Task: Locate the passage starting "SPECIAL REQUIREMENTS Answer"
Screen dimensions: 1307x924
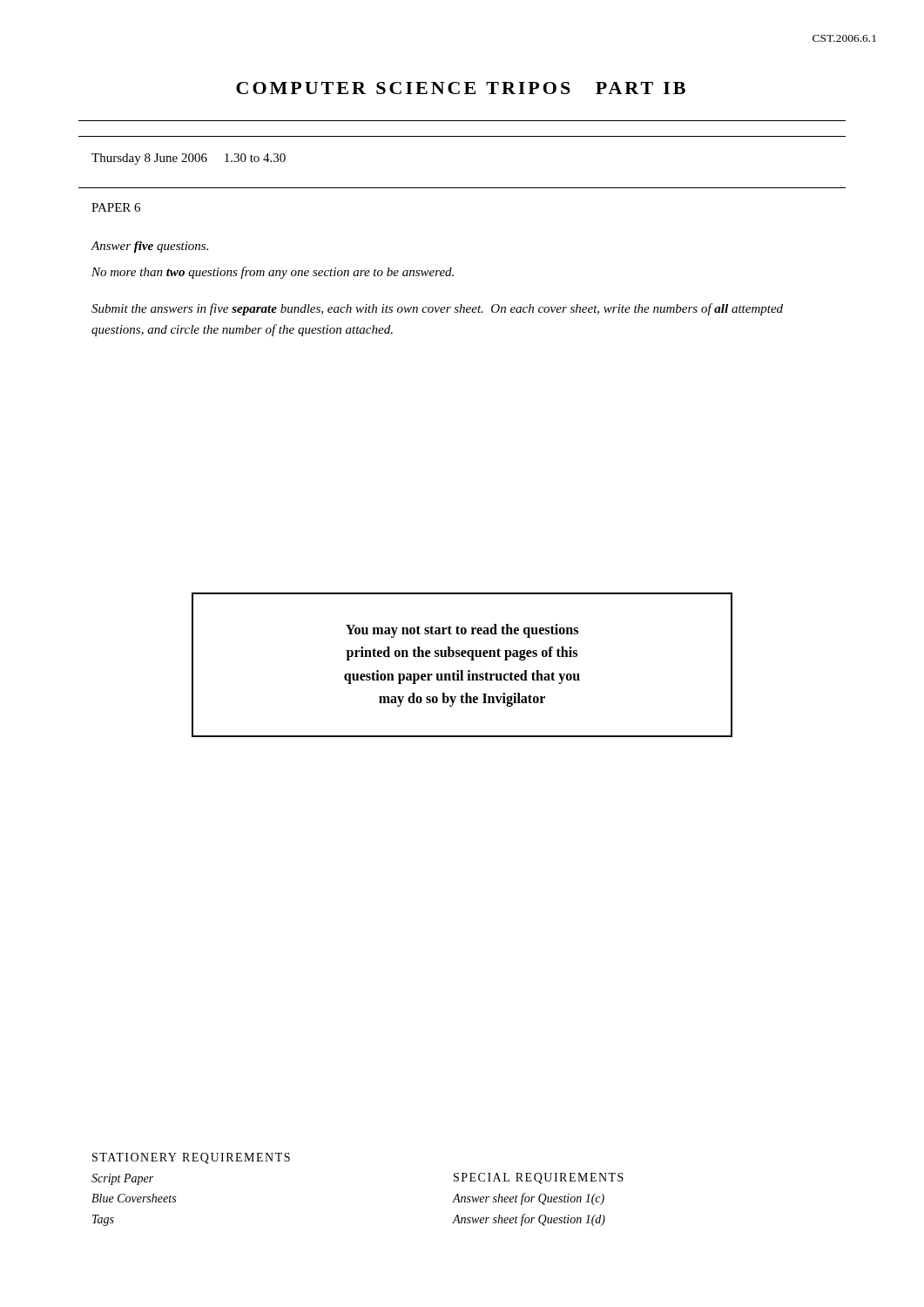Action: coord(539,1178)
